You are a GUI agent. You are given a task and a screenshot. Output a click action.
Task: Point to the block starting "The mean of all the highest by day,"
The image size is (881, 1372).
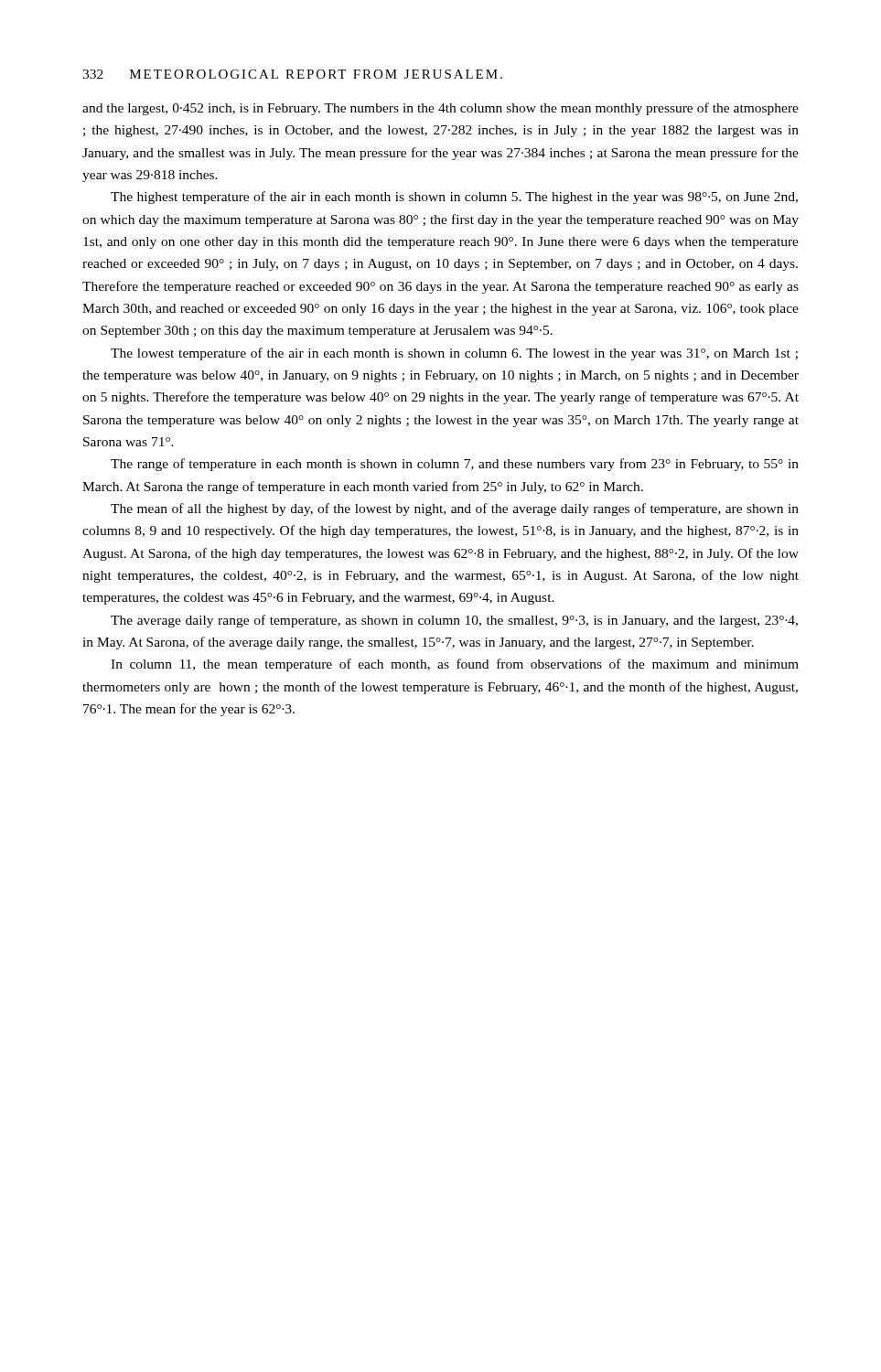click(440, 553)
